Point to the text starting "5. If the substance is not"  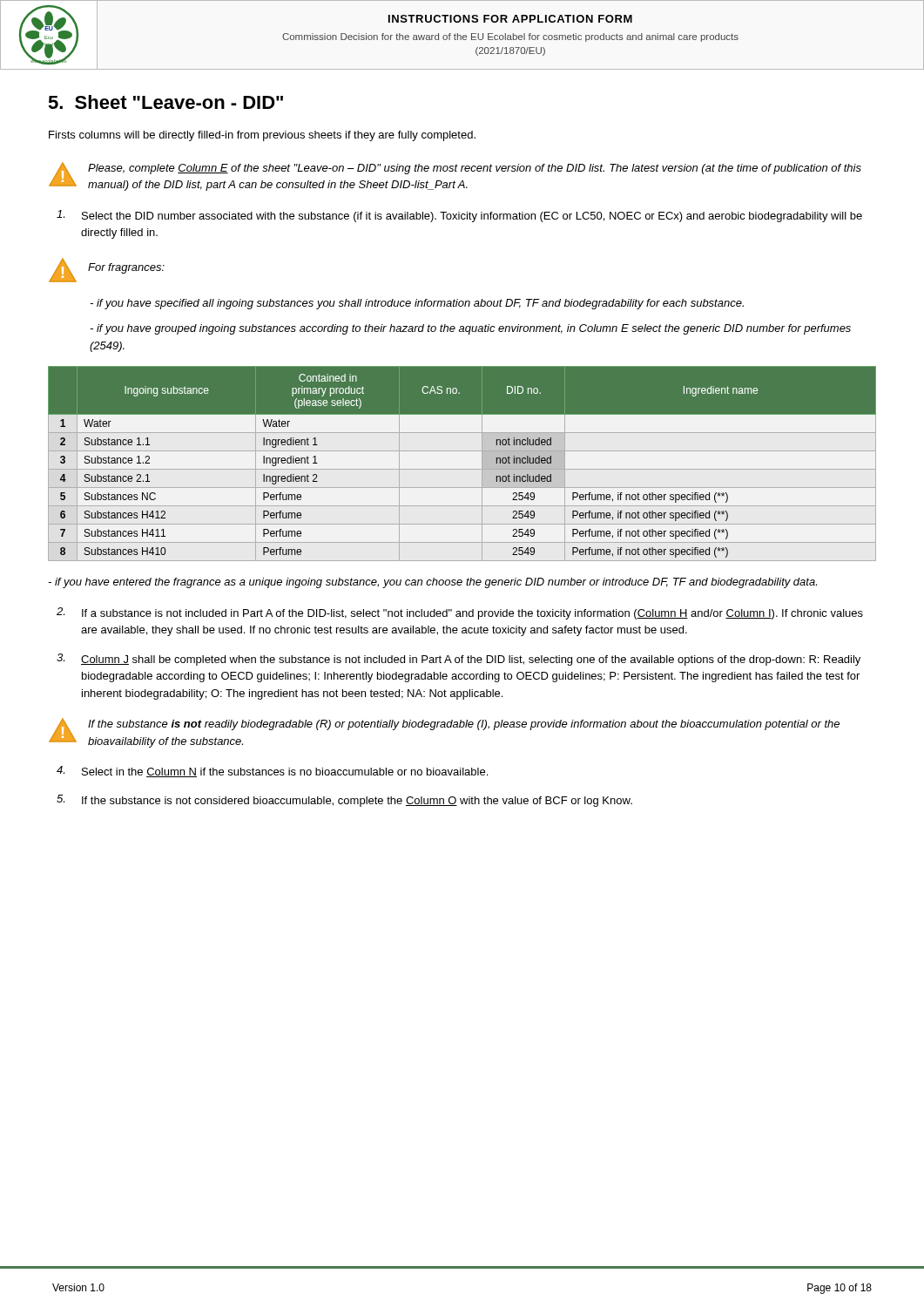pos(466,800)
